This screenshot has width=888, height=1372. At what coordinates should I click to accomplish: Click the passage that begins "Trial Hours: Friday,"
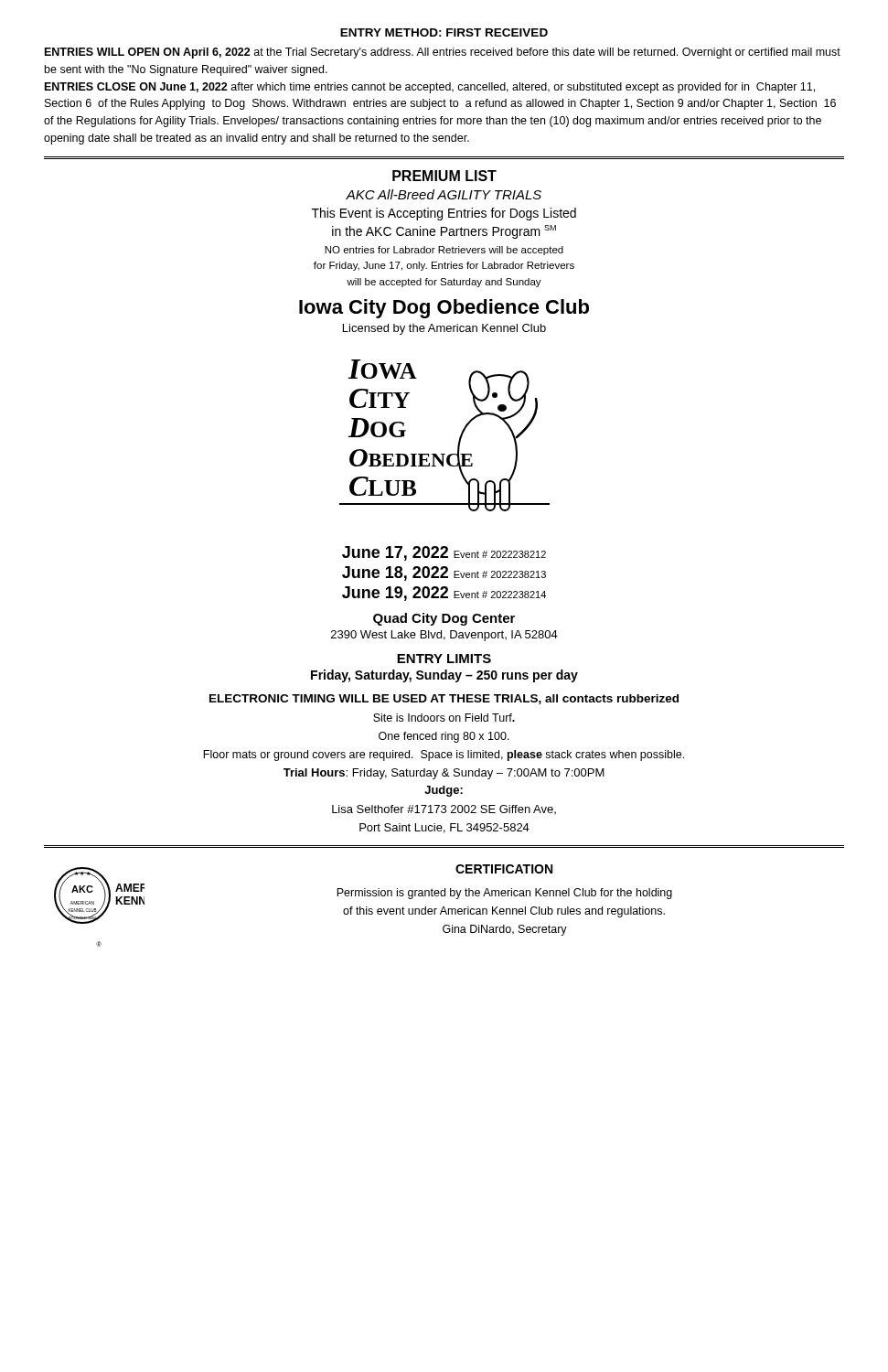[x=444, y=772]
